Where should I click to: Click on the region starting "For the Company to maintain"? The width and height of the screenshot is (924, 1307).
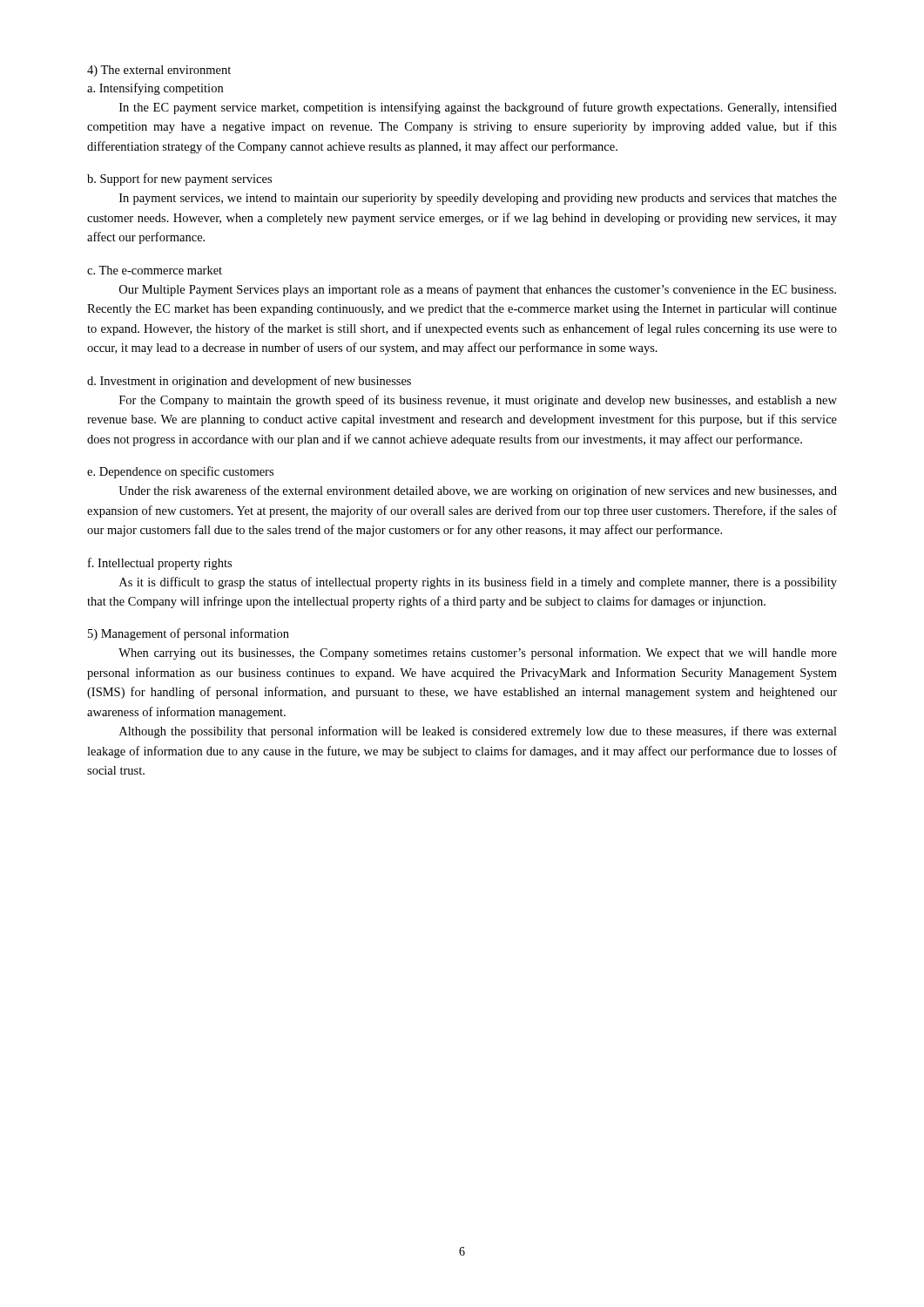point(462,419)
